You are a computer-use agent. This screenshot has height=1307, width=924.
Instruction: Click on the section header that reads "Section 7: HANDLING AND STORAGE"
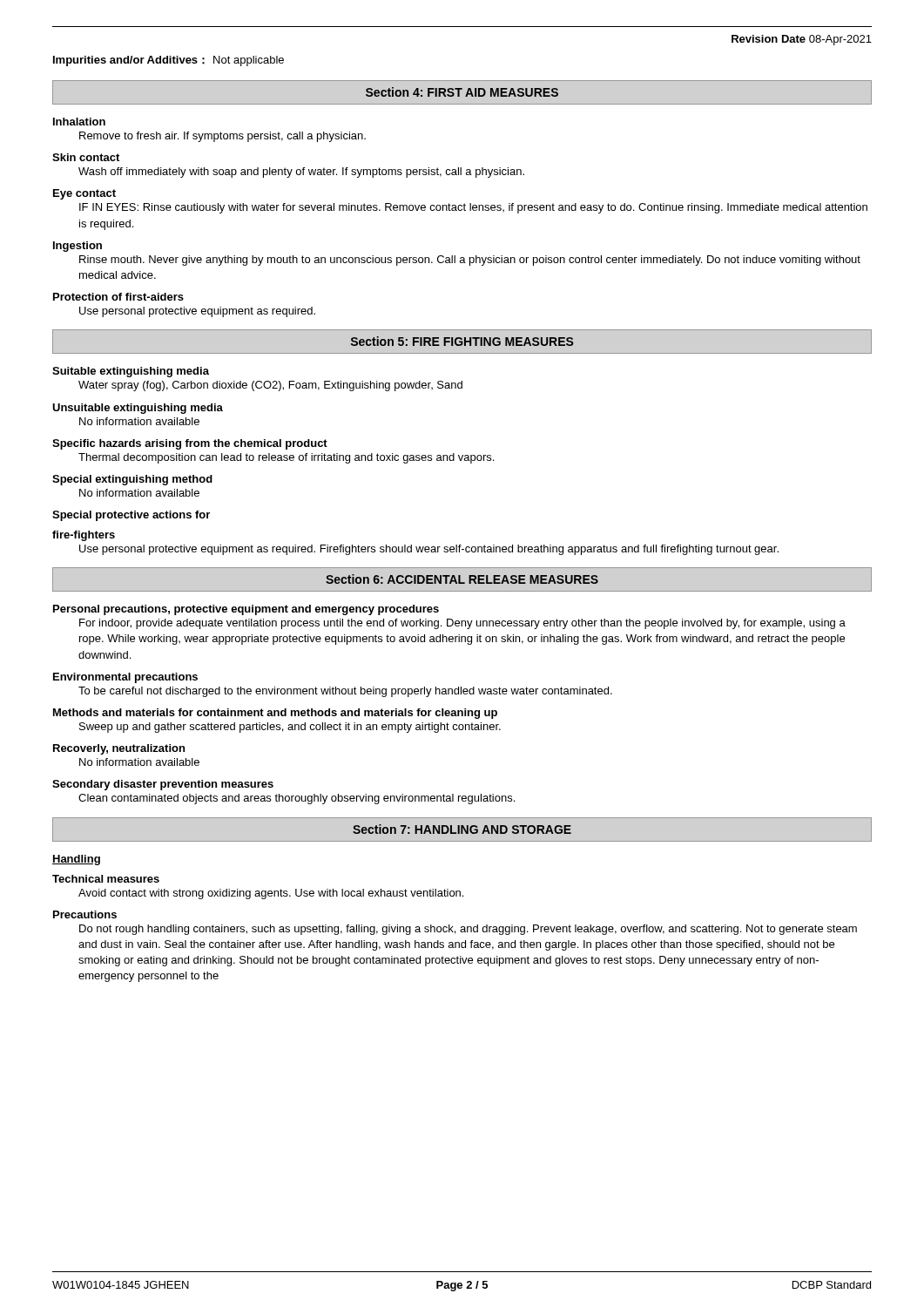tap(462, 829)
